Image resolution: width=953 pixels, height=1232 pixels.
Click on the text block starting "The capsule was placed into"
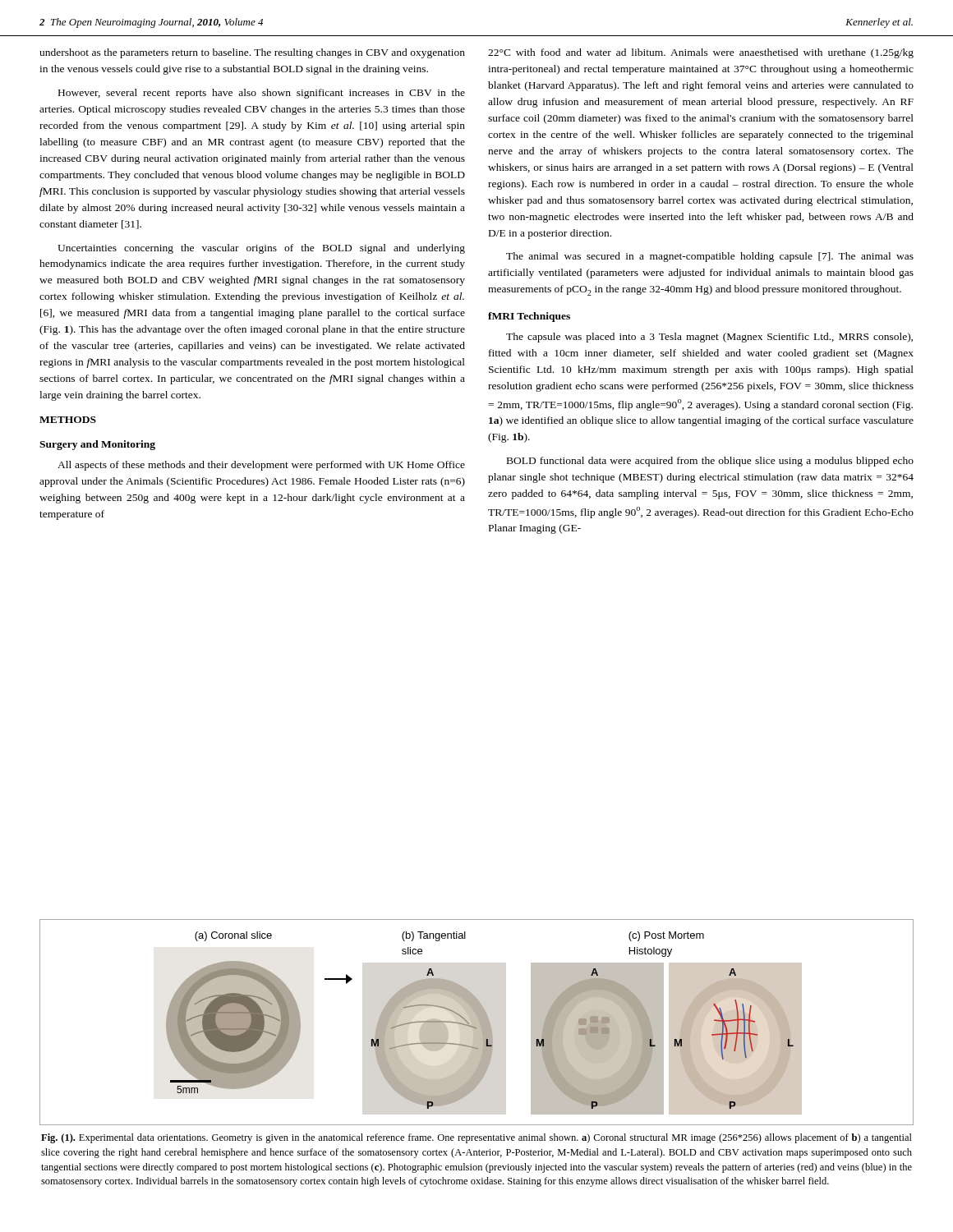tap(701, 432)
